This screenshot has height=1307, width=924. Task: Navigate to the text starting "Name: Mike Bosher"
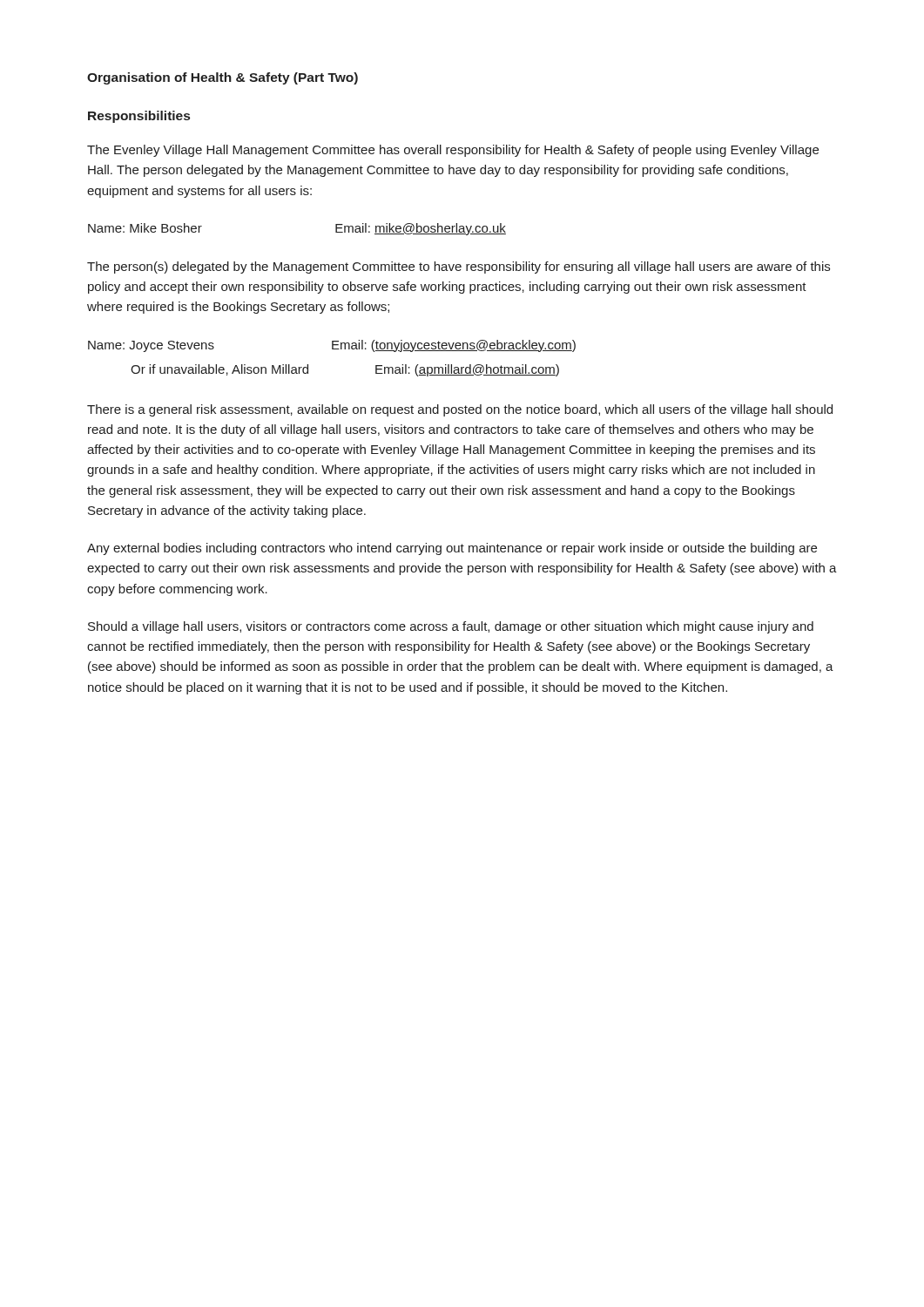[141, 229]
